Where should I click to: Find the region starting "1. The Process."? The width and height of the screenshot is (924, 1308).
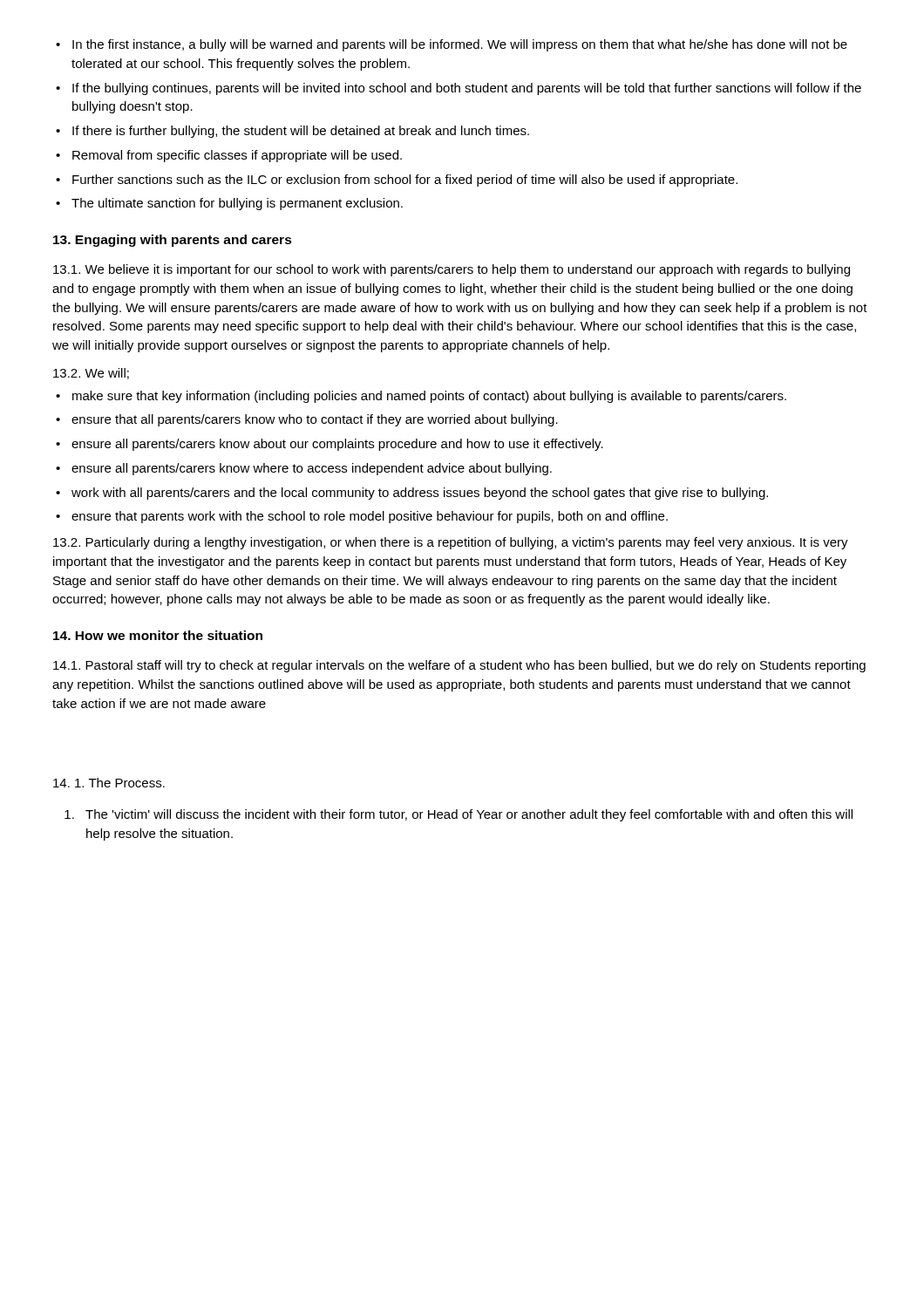109,783
